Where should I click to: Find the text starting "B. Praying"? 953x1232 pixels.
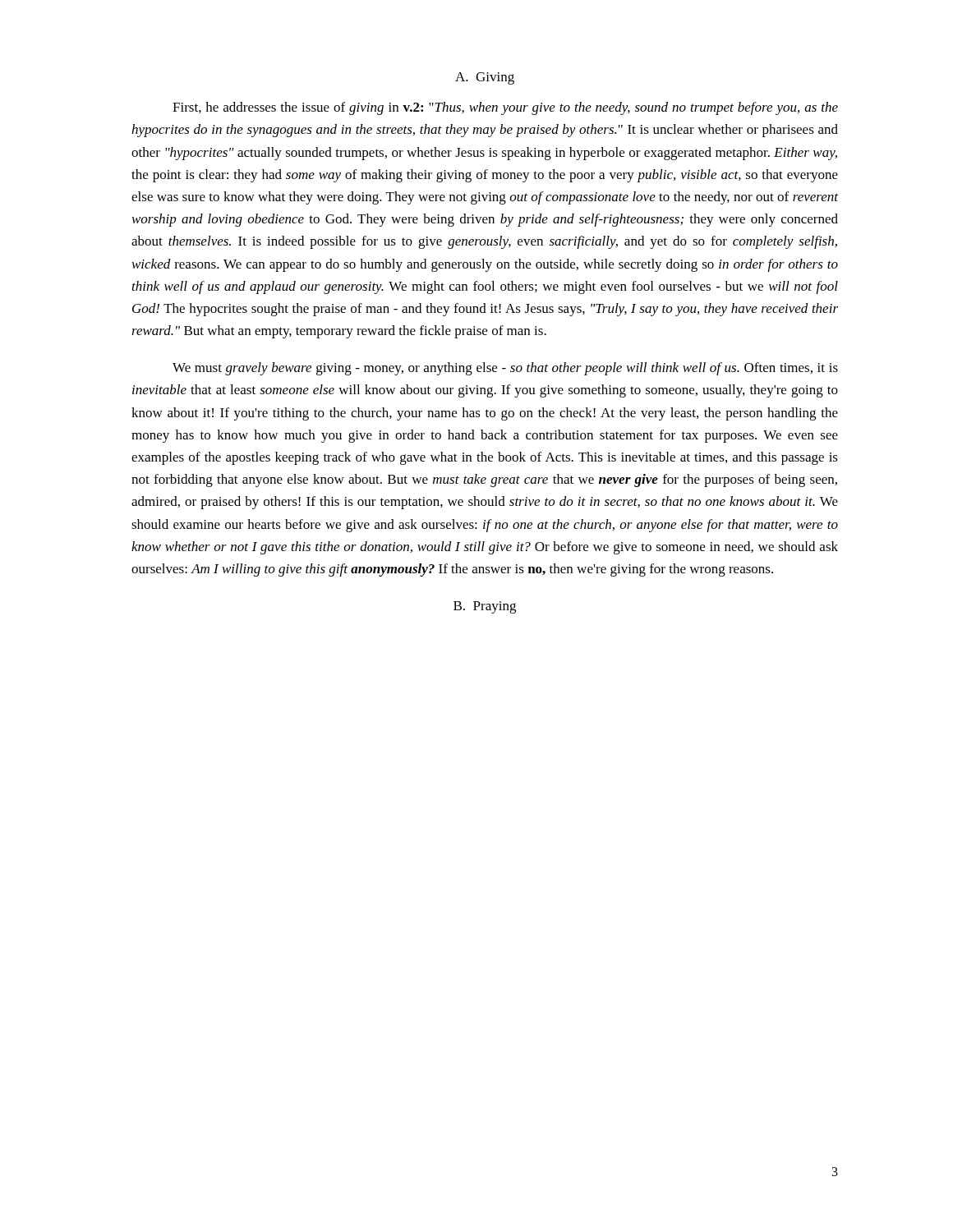[x=485, y=606]
